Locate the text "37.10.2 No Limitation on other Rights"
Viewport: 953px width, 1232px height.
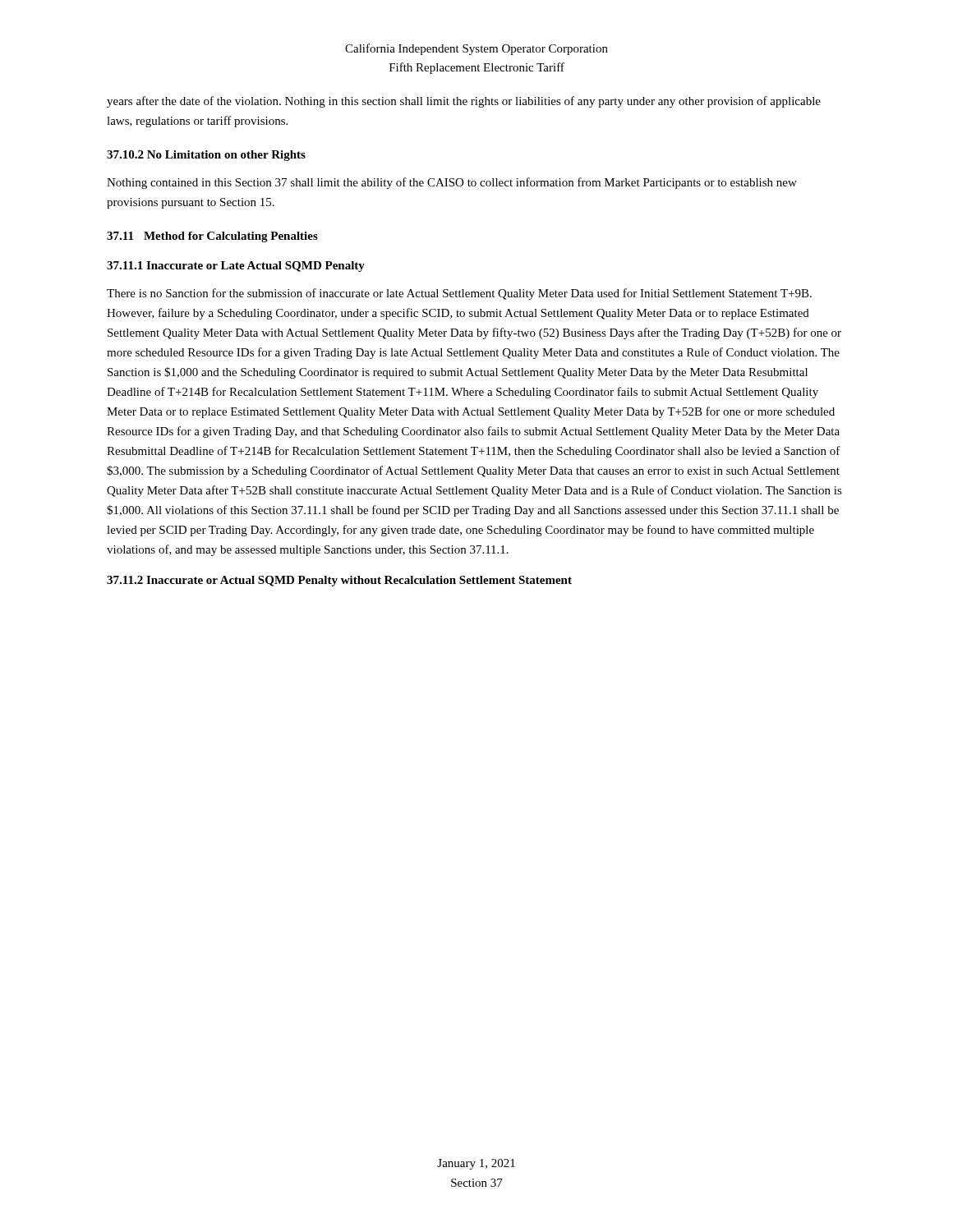click(206, 154)
